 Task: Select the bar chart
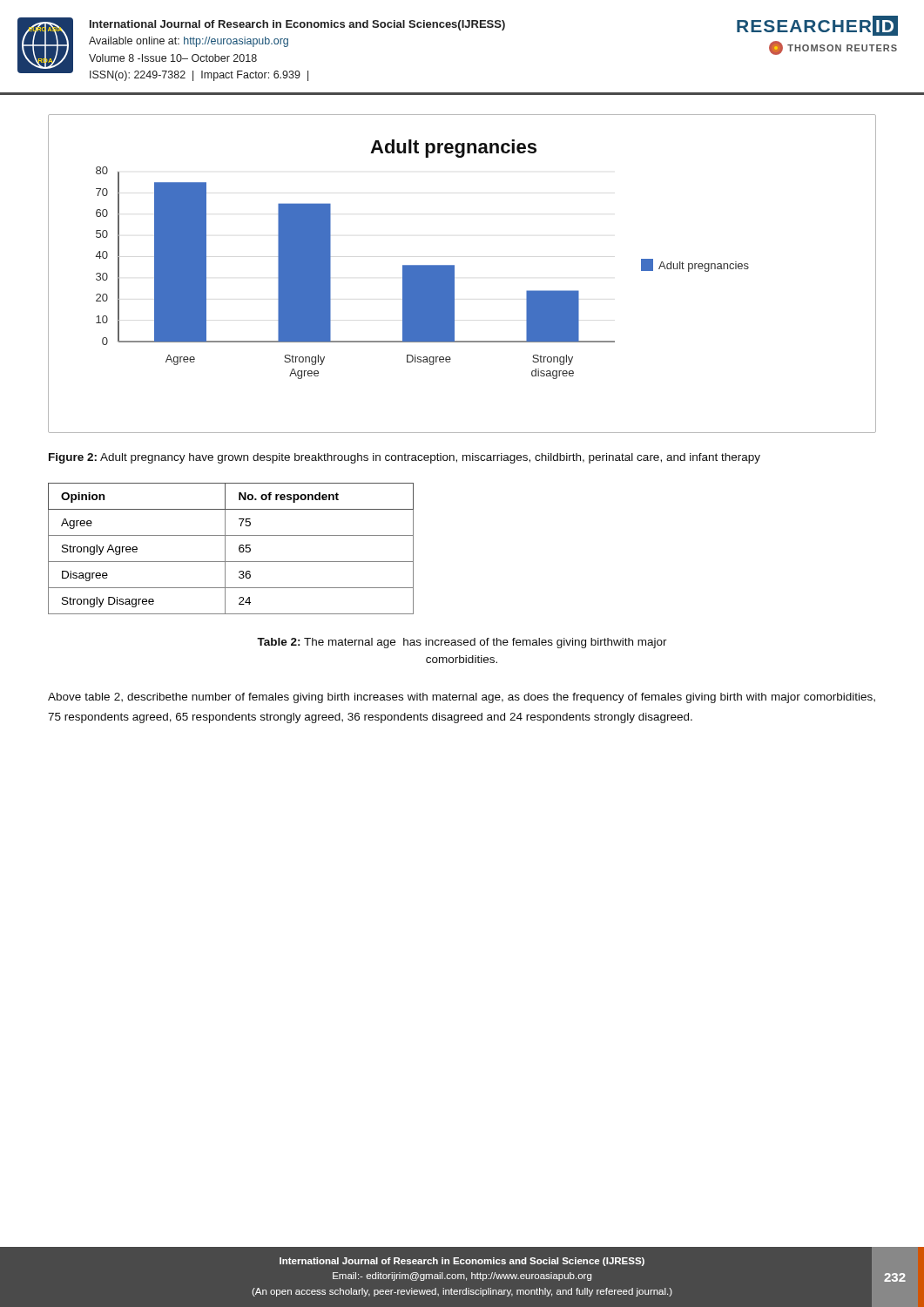tap(462, 274)
